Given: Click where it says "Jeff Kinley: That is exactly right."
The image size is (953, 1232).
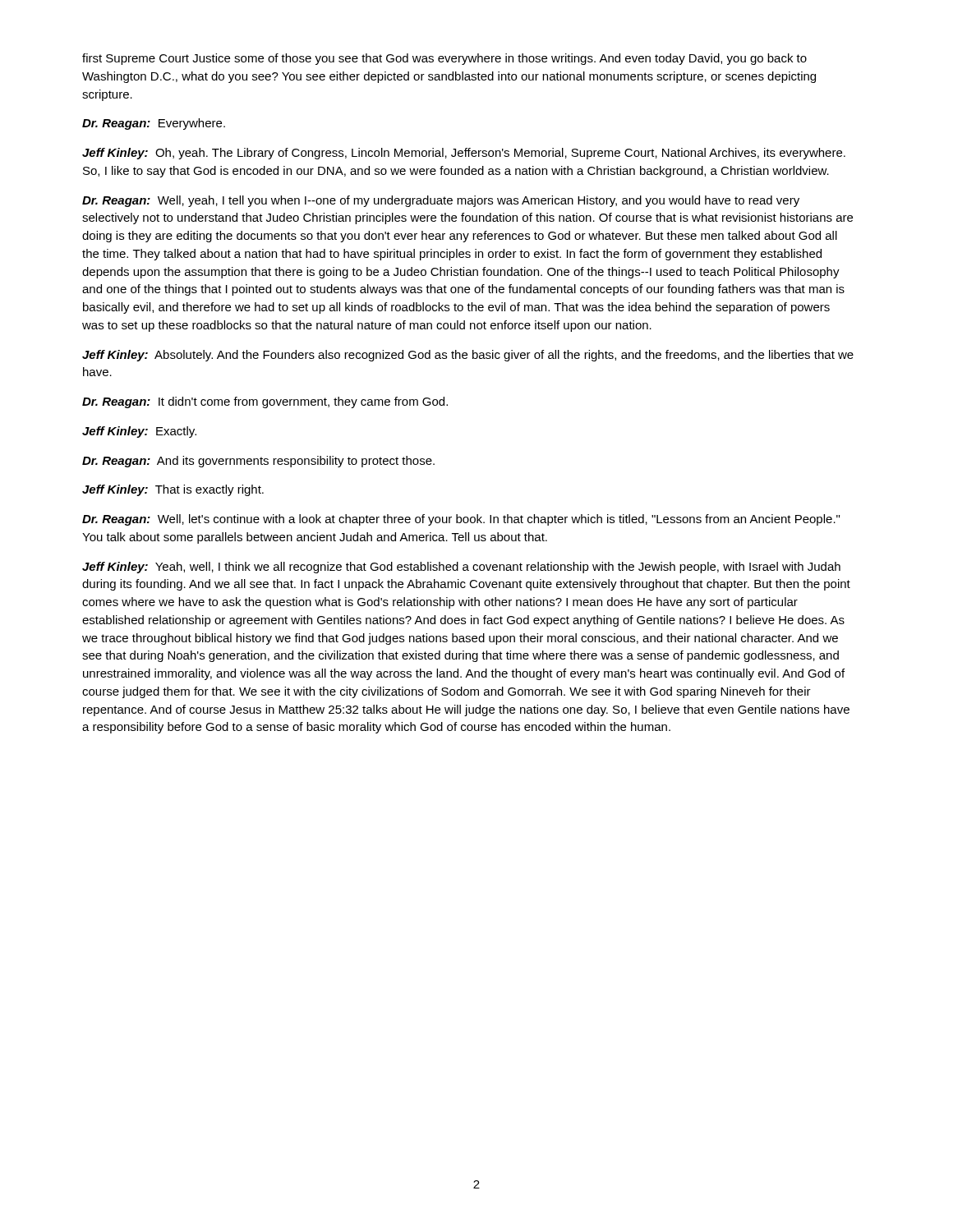Looking at the screenshot, I should (173, 489).
